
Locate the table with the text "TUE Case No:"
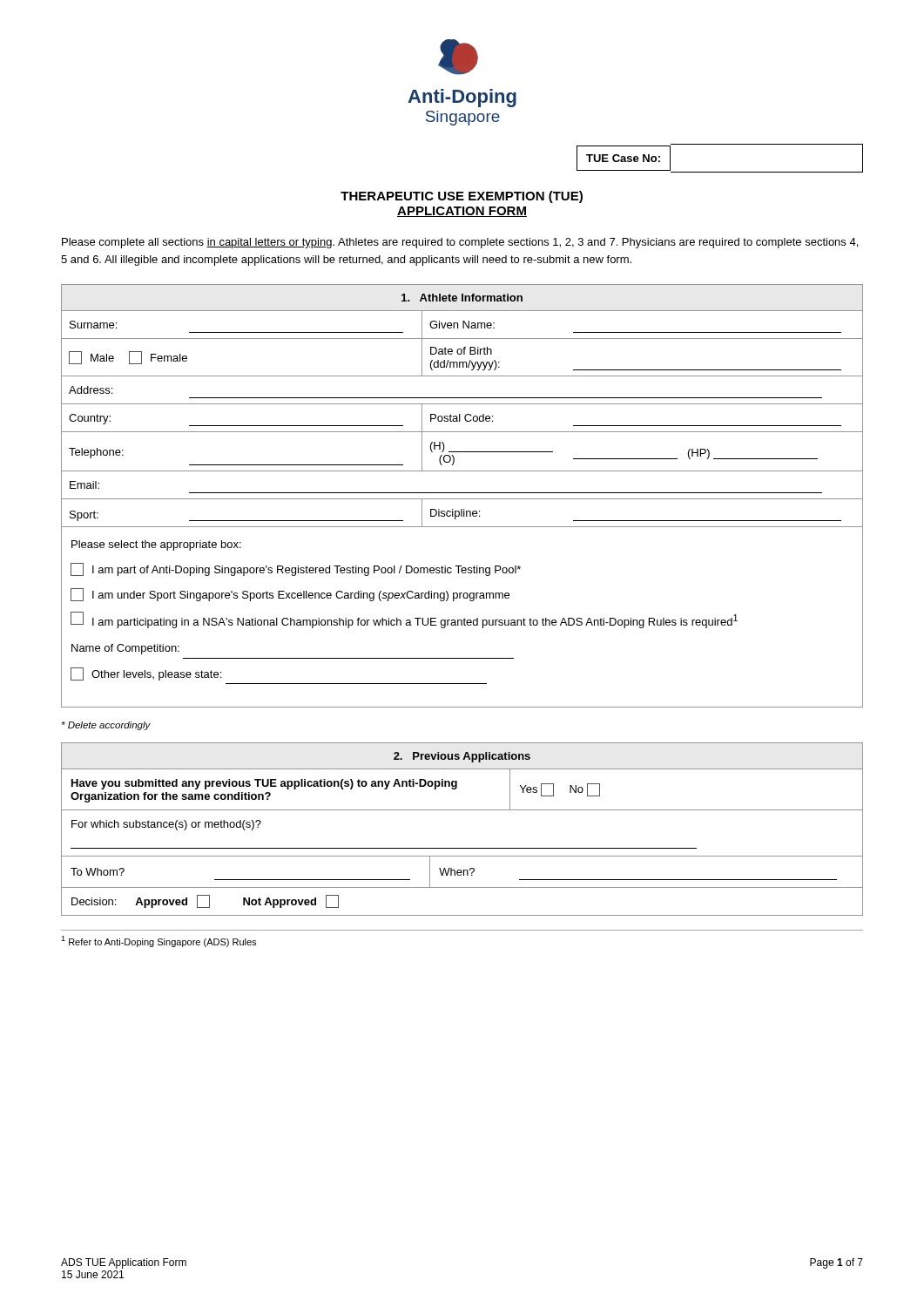(x=462, y=158)
